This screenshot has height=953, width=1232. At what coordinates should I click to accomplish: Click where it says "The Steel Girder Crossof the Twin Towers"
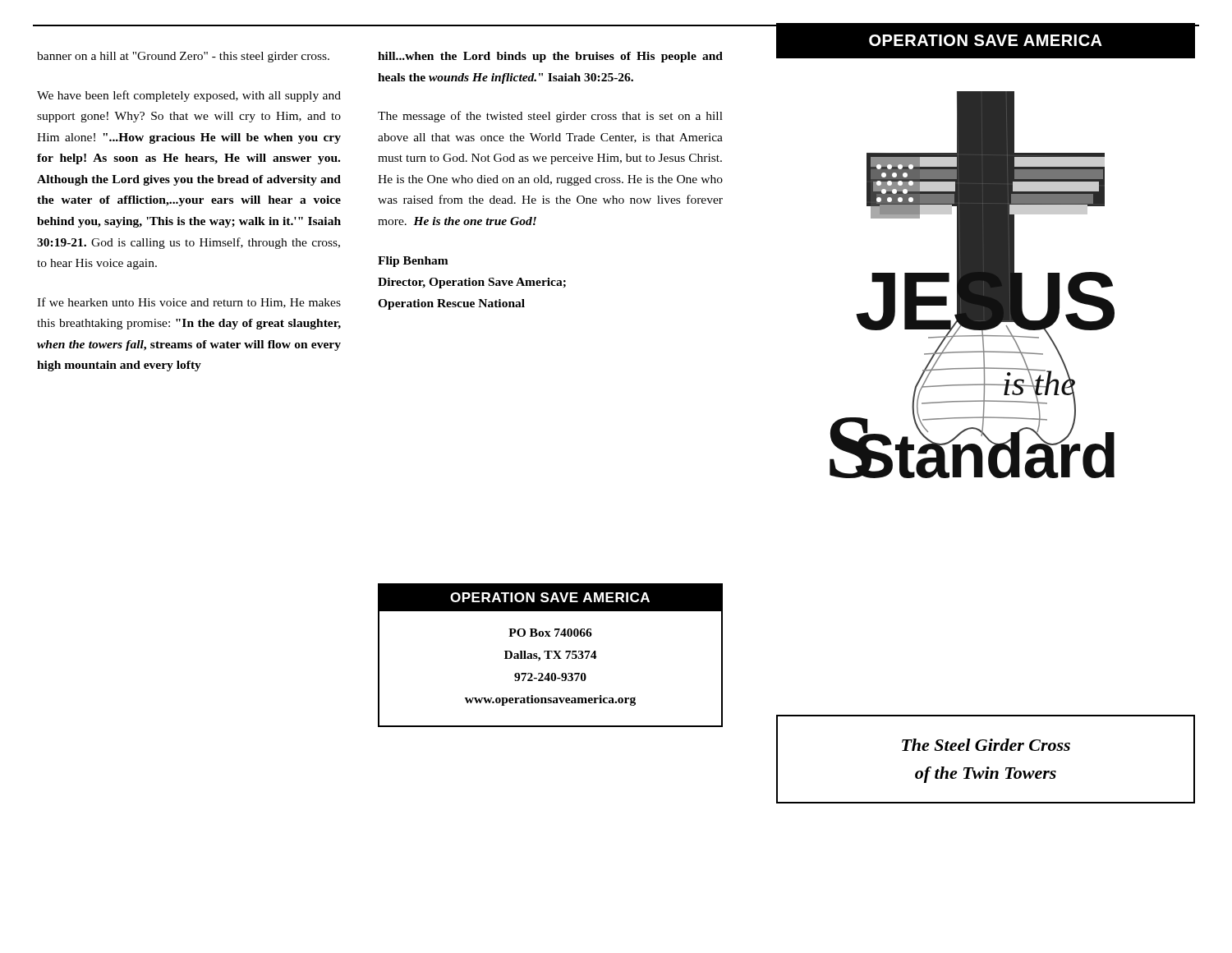coord(986,759)
